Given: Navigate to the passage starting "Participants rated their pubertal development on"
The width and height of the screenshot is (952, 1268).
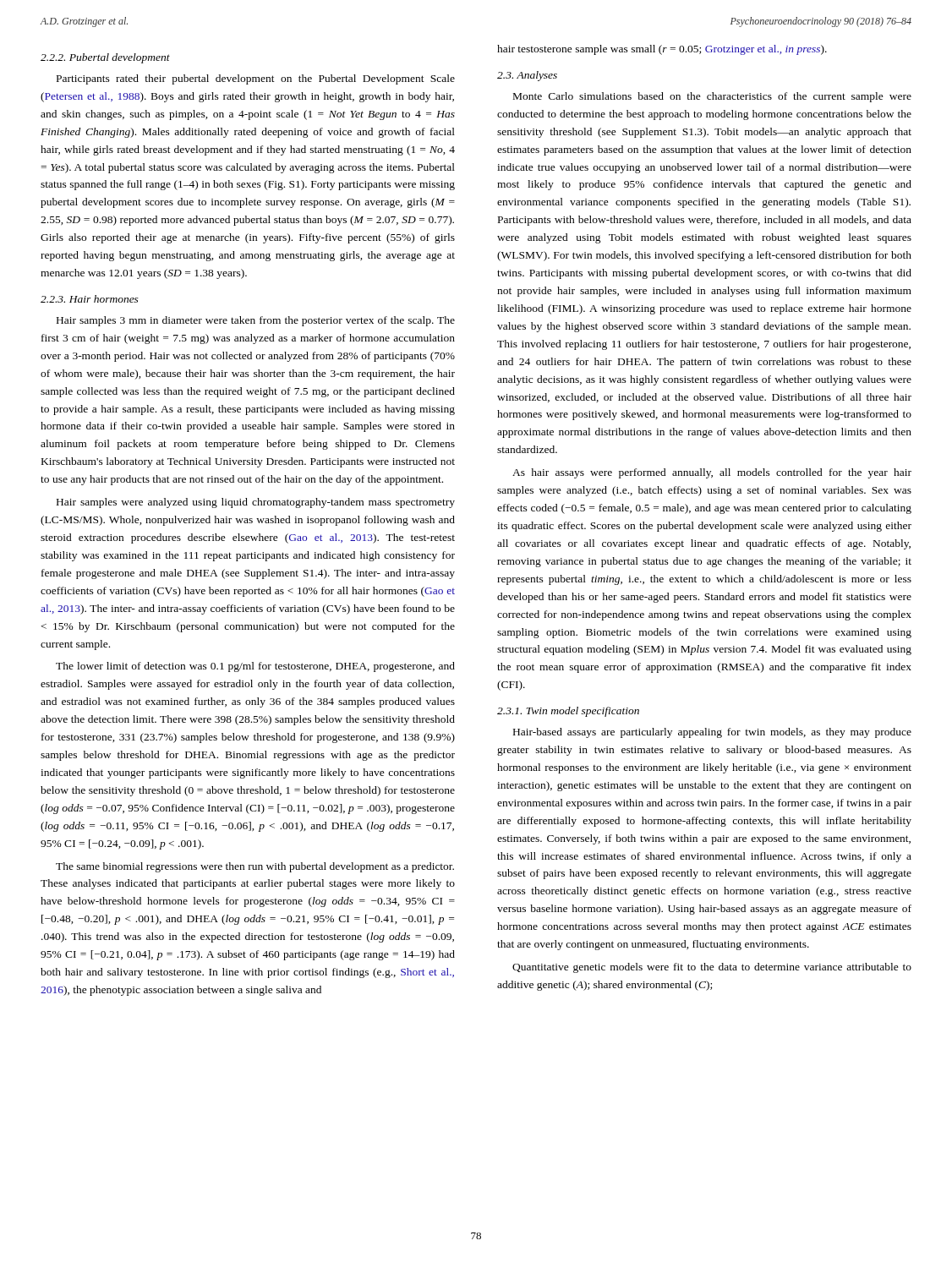Looking at the screenshot, I should click(248, 176).
